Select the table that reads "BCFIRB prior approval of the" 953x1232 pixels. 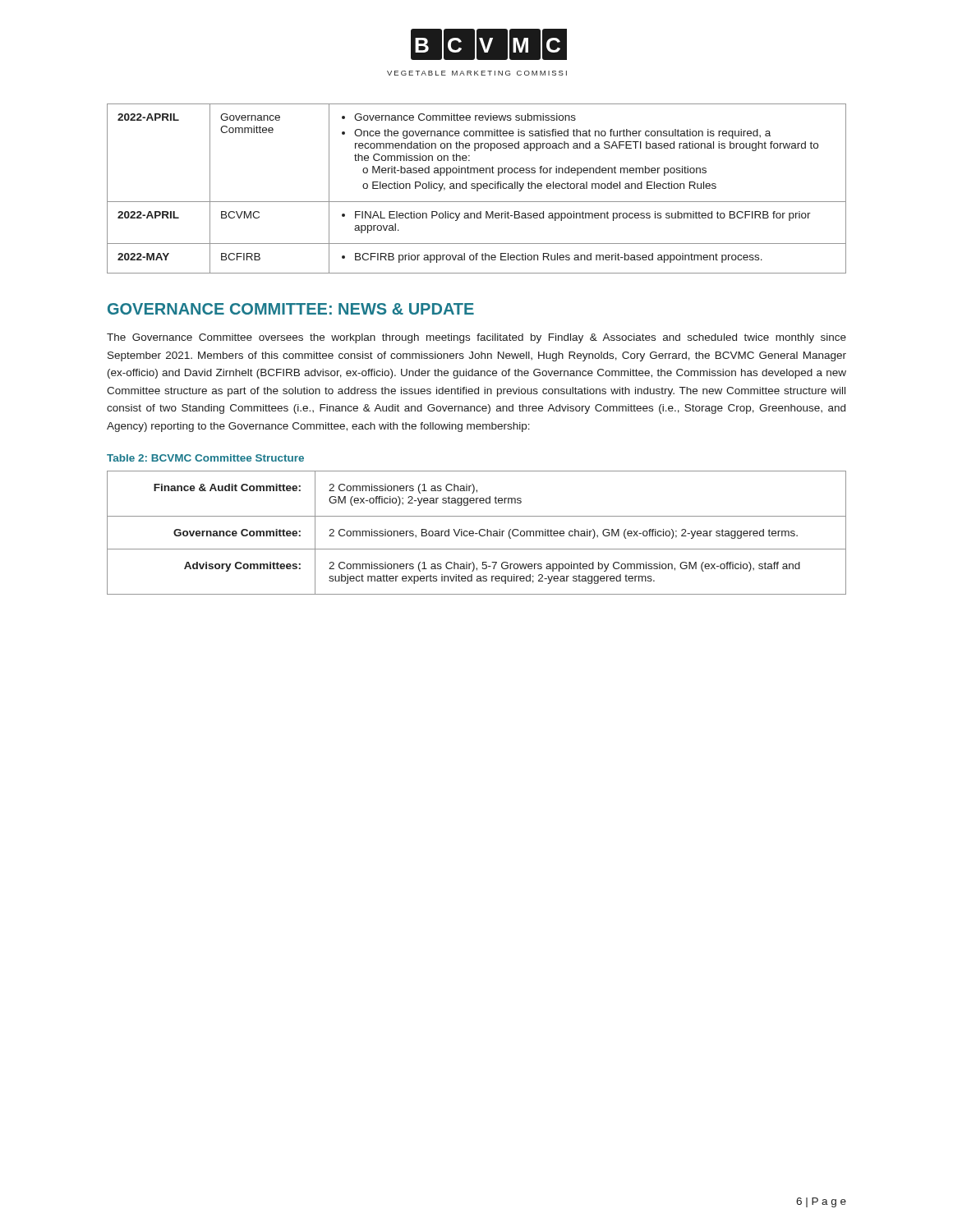click(x=476, y=188)
